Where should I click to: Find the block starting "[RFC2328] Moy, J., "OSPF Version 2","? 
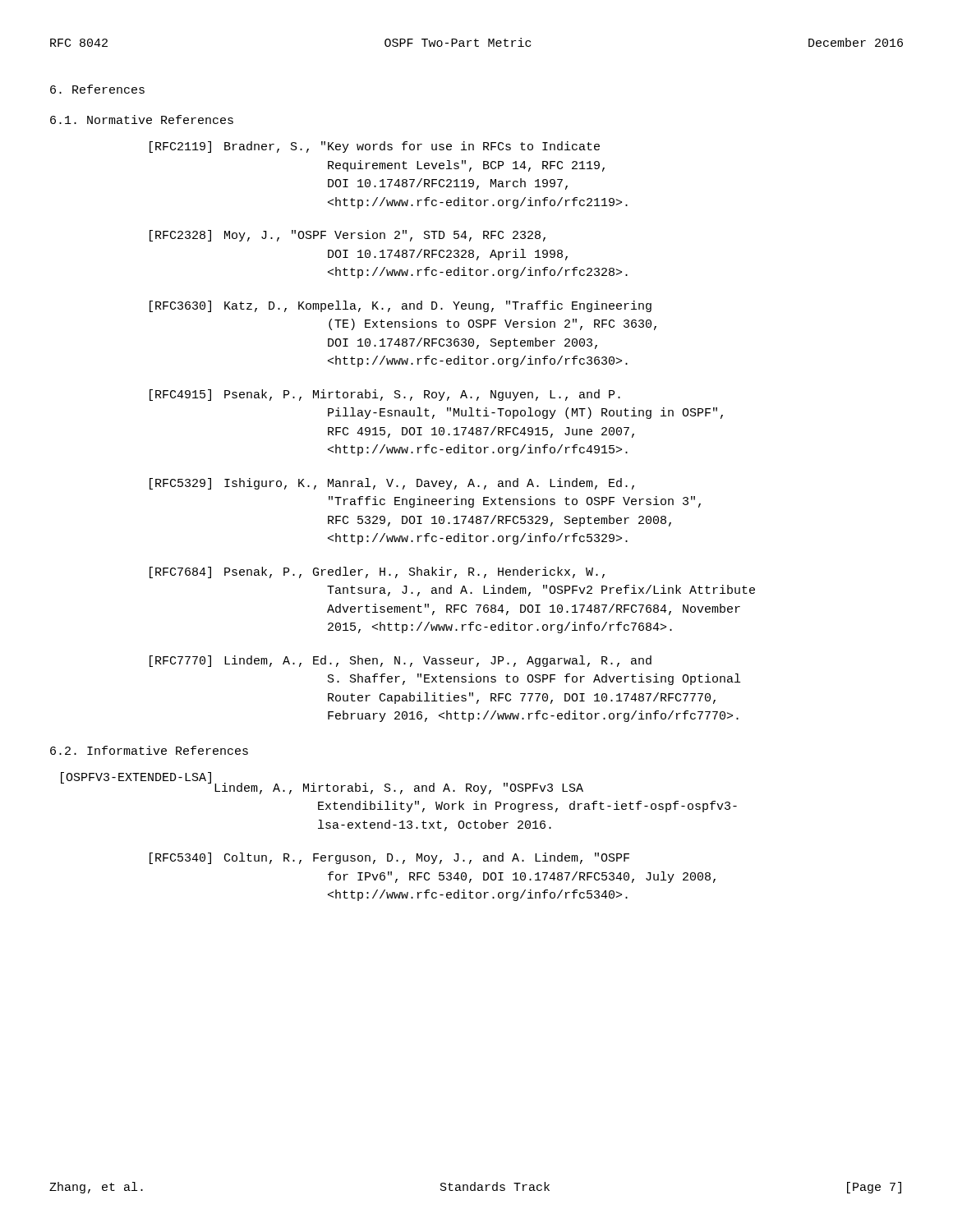click(x=476, y=255)
